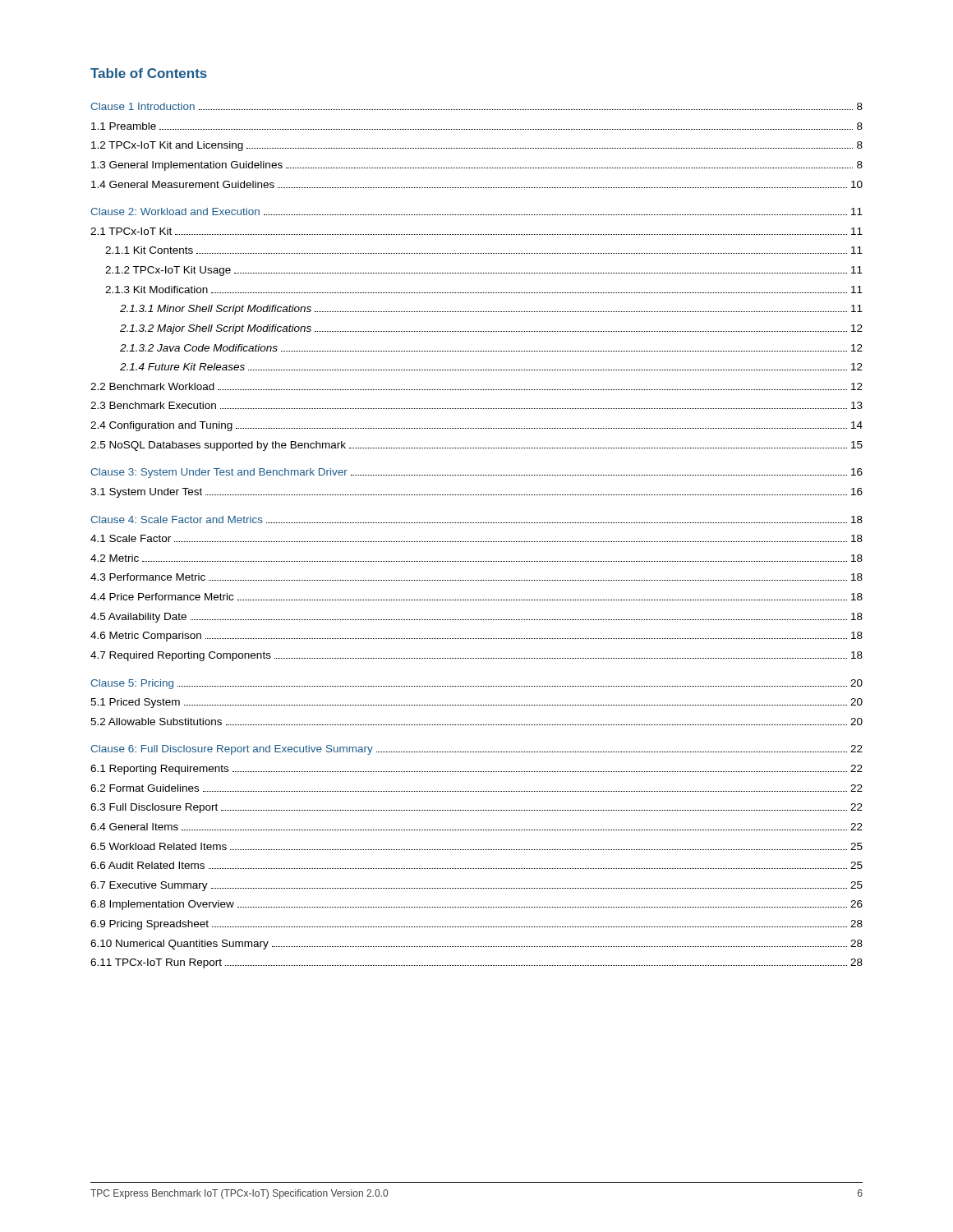Navigate to the text starting "6.6 Audit Related Items 25"

pos(476,866)
